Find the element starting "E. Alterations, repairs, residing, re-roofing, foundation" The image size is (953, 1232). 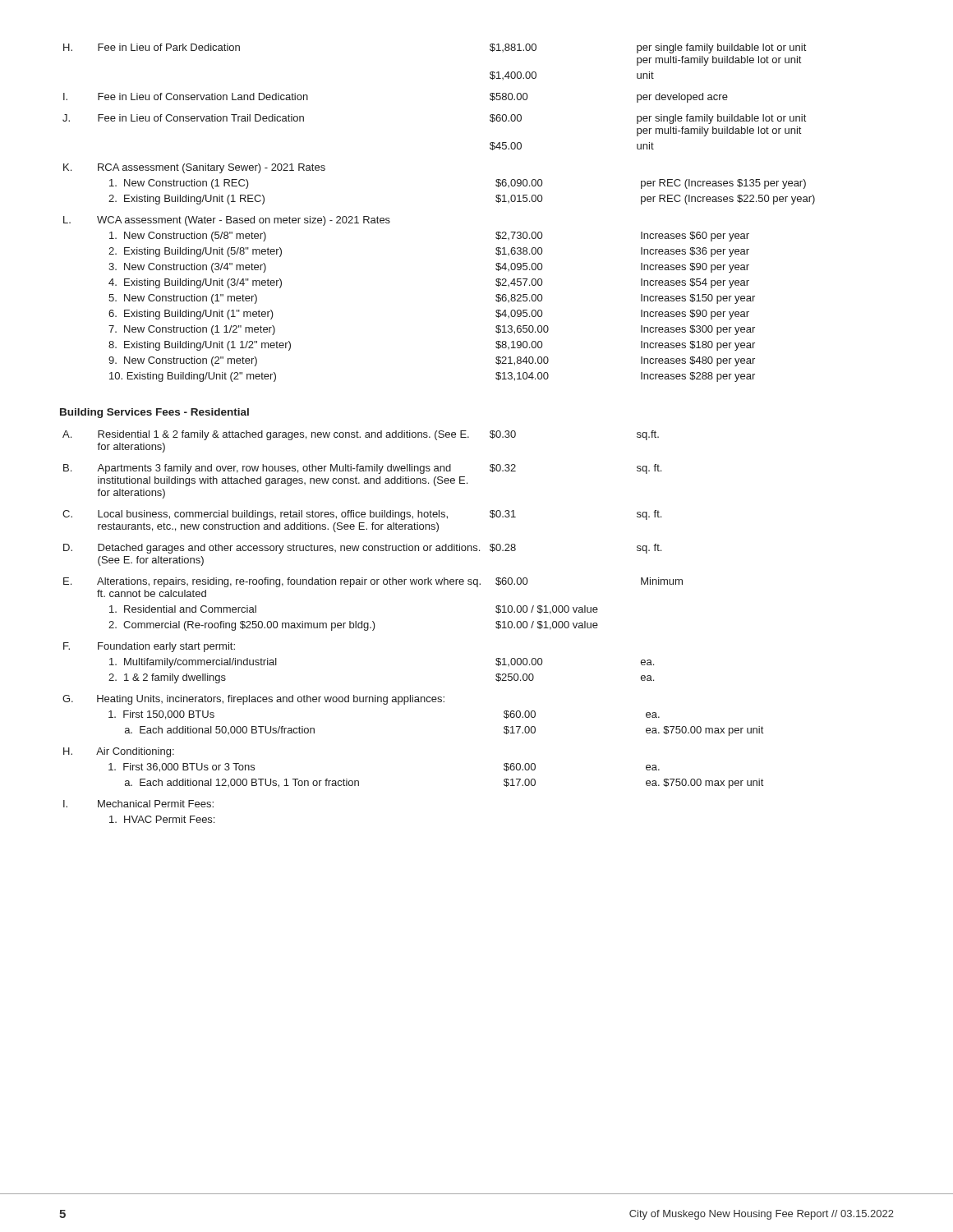pyautogui.click(x=373, y=582)
